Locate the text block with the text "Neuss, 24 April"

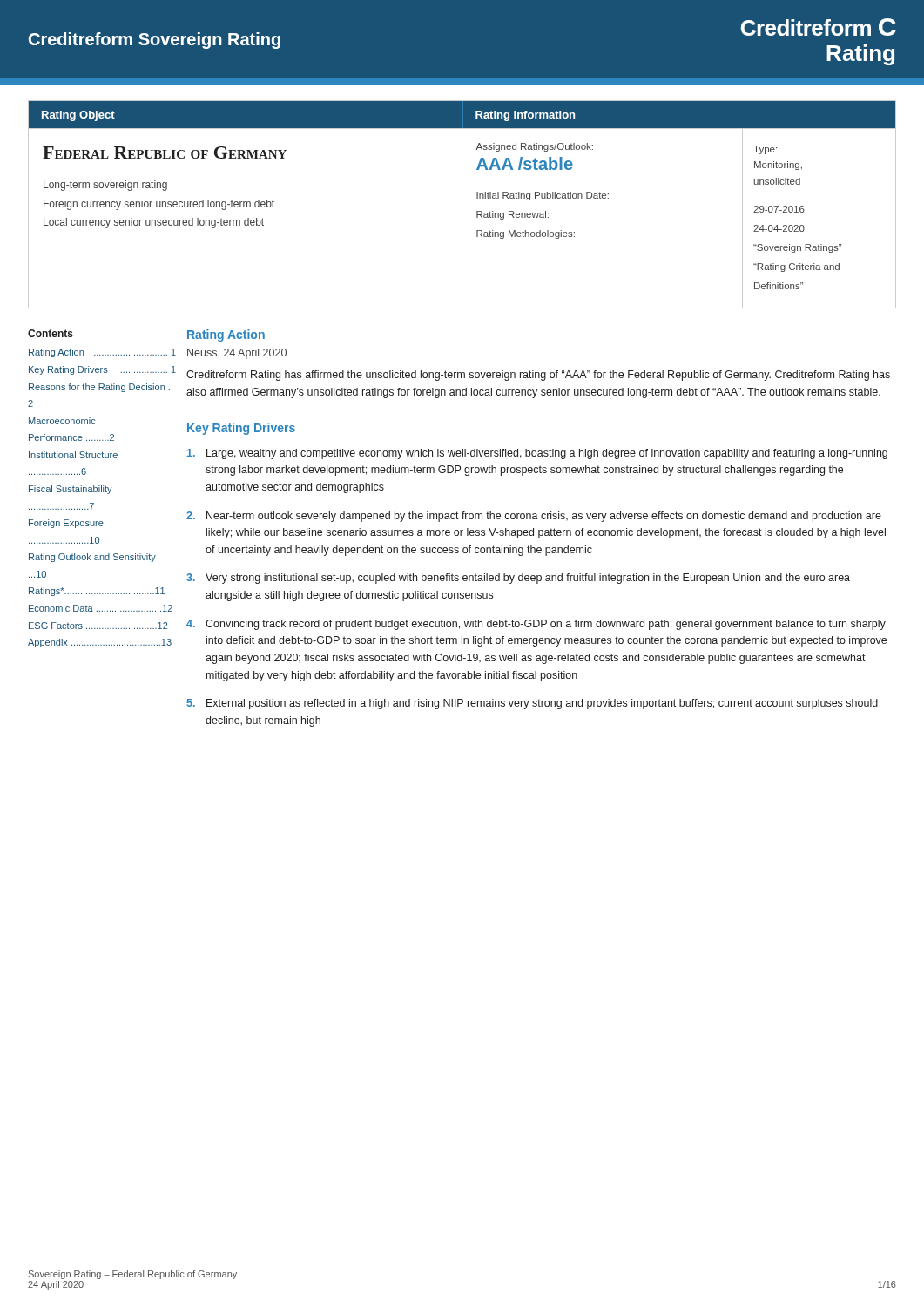tap(237, 353)
